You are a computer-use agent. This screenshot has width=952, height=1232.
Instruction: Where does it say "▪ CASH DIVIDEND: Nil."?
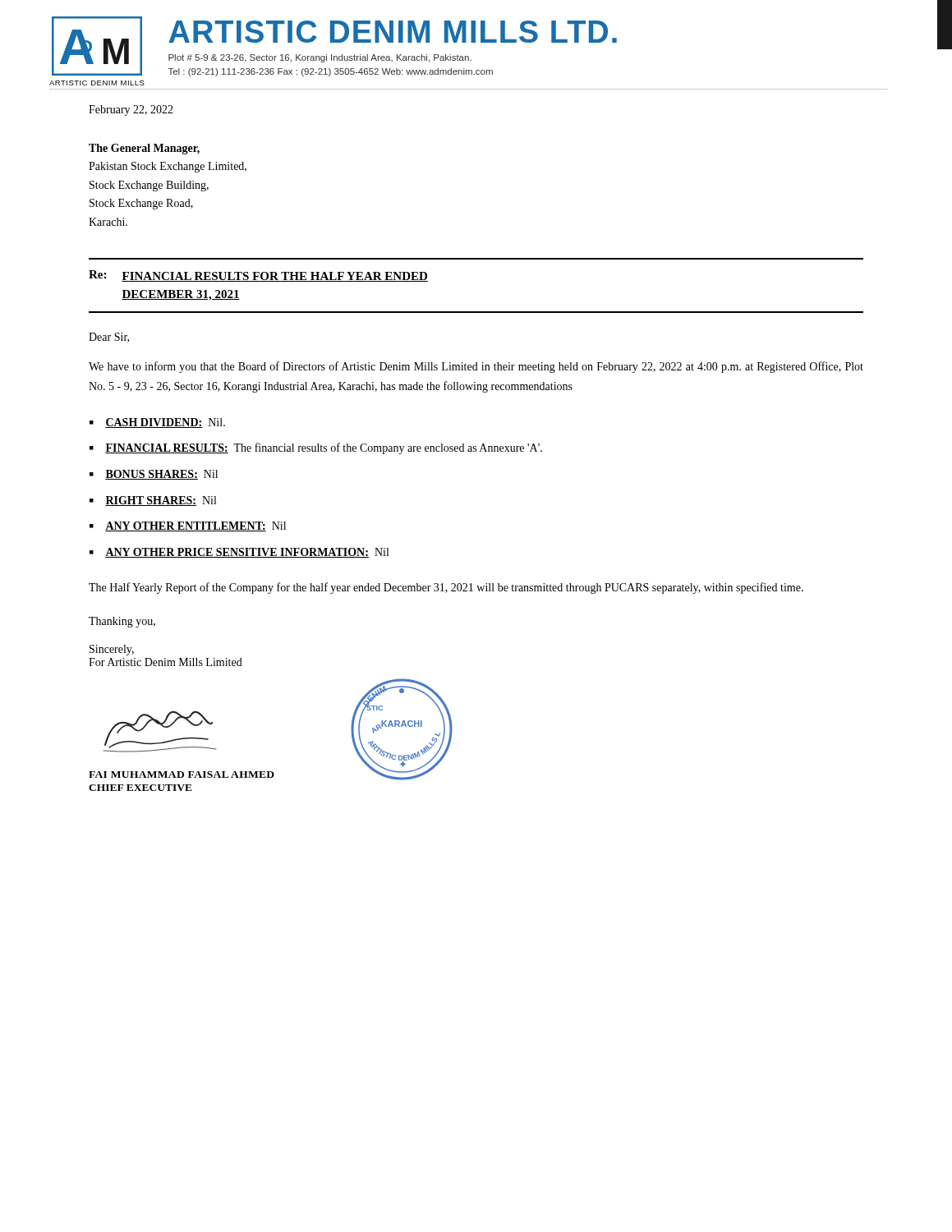click(x=157, y=423)
